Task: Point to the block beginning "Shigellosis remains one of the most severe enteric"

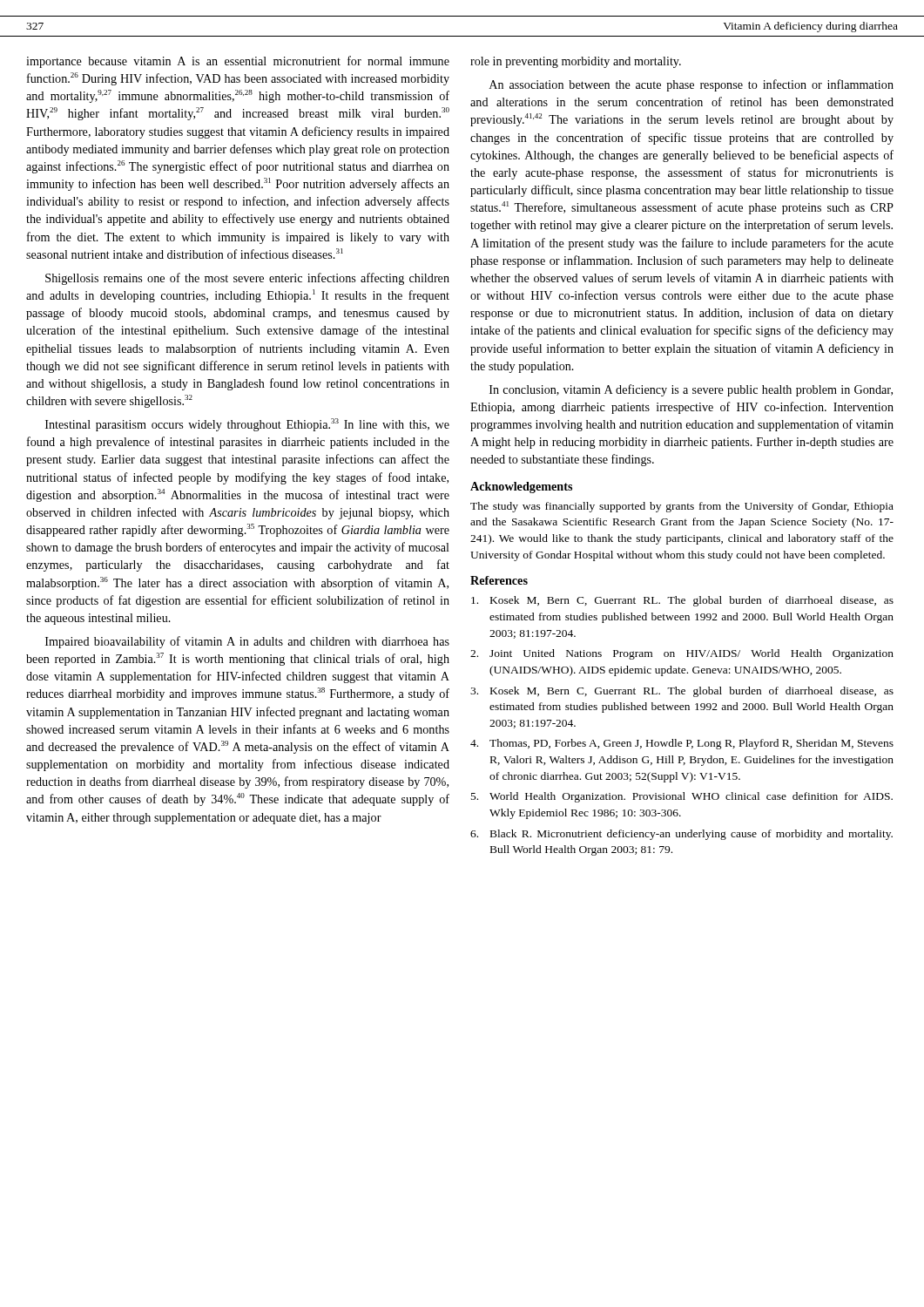Action: [238, 339]
